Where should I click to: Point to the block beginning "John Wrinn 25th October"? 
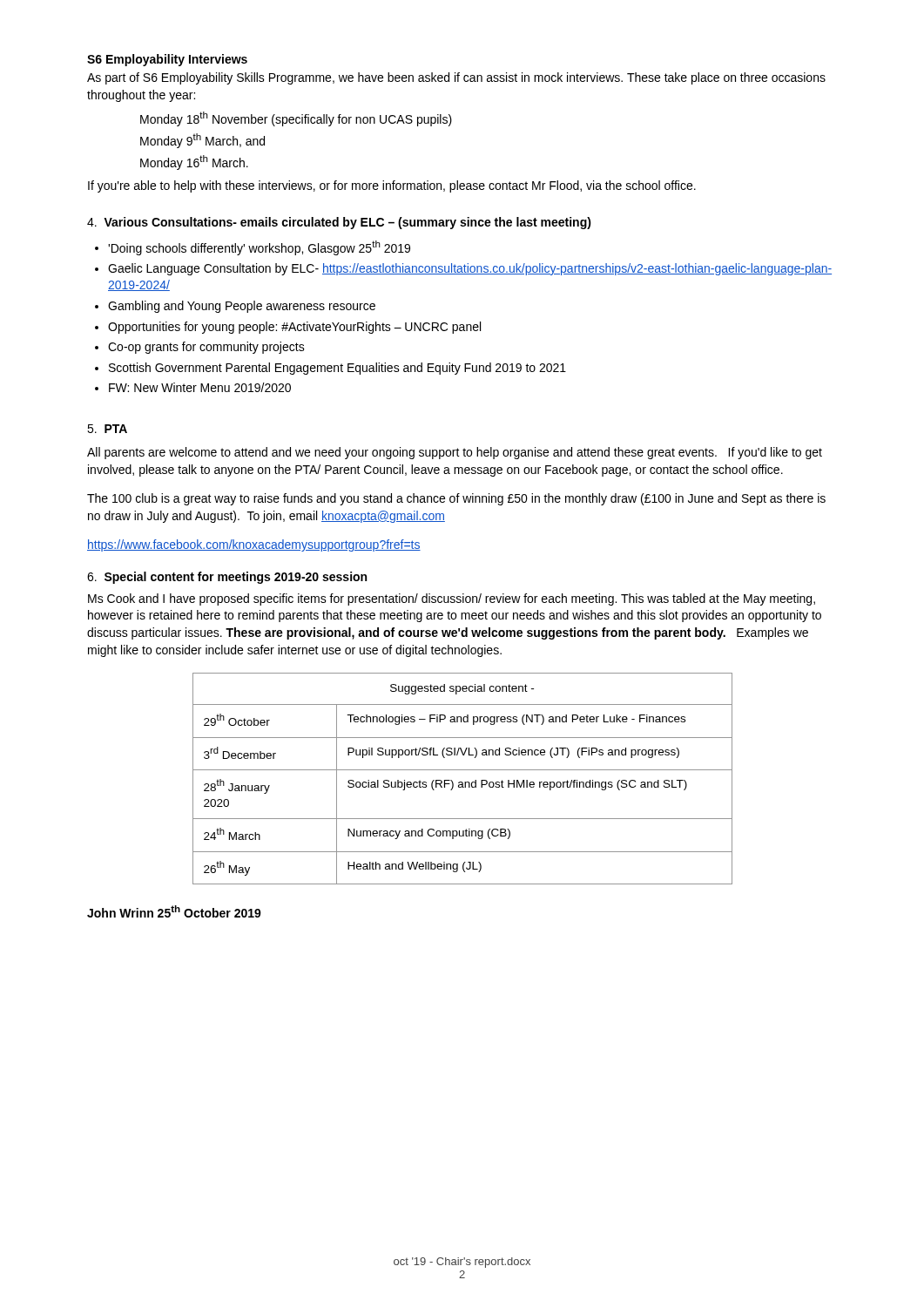tap(174, 911)
